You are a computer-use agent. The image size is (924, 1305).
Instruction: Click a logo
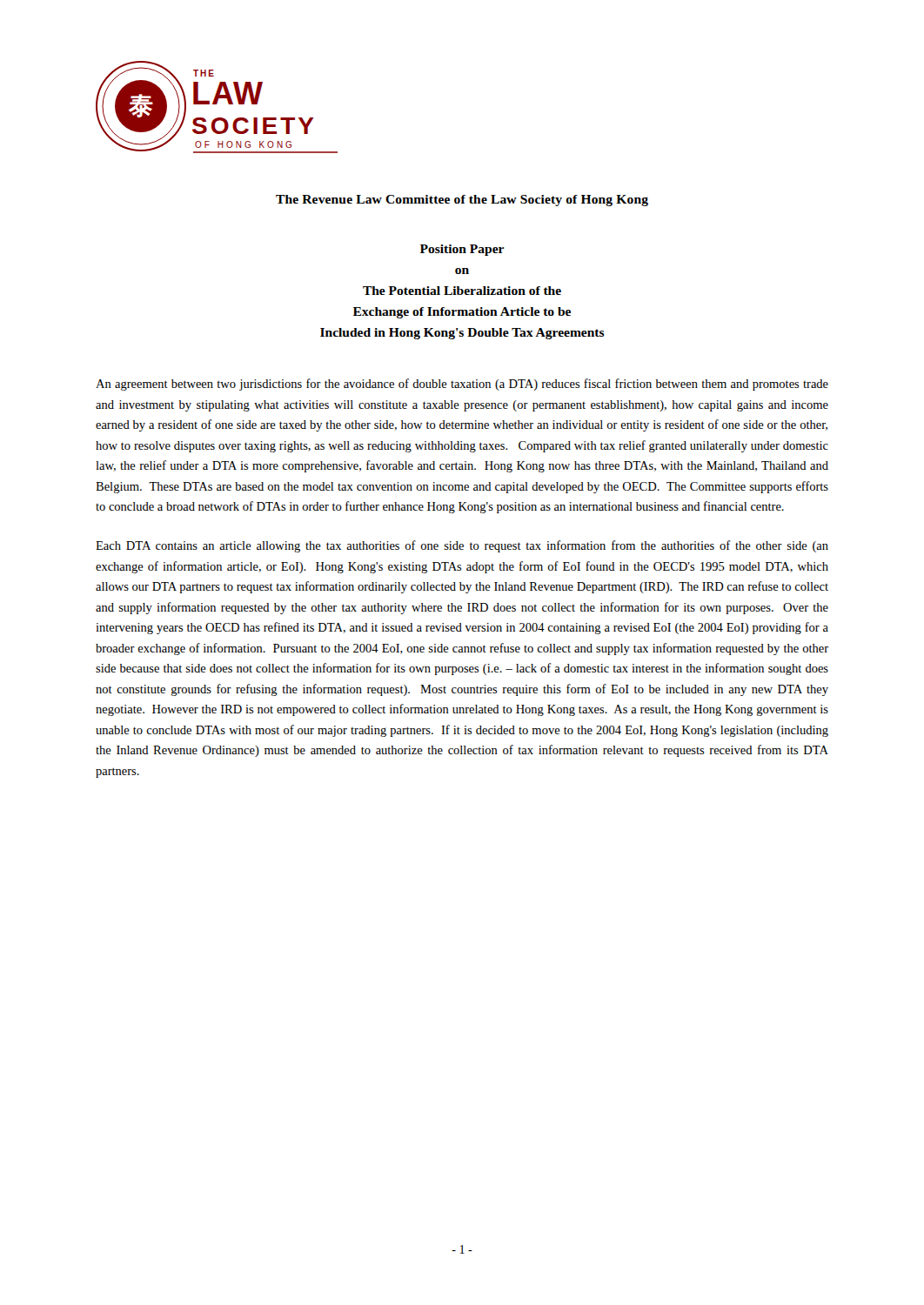(462, 109)
